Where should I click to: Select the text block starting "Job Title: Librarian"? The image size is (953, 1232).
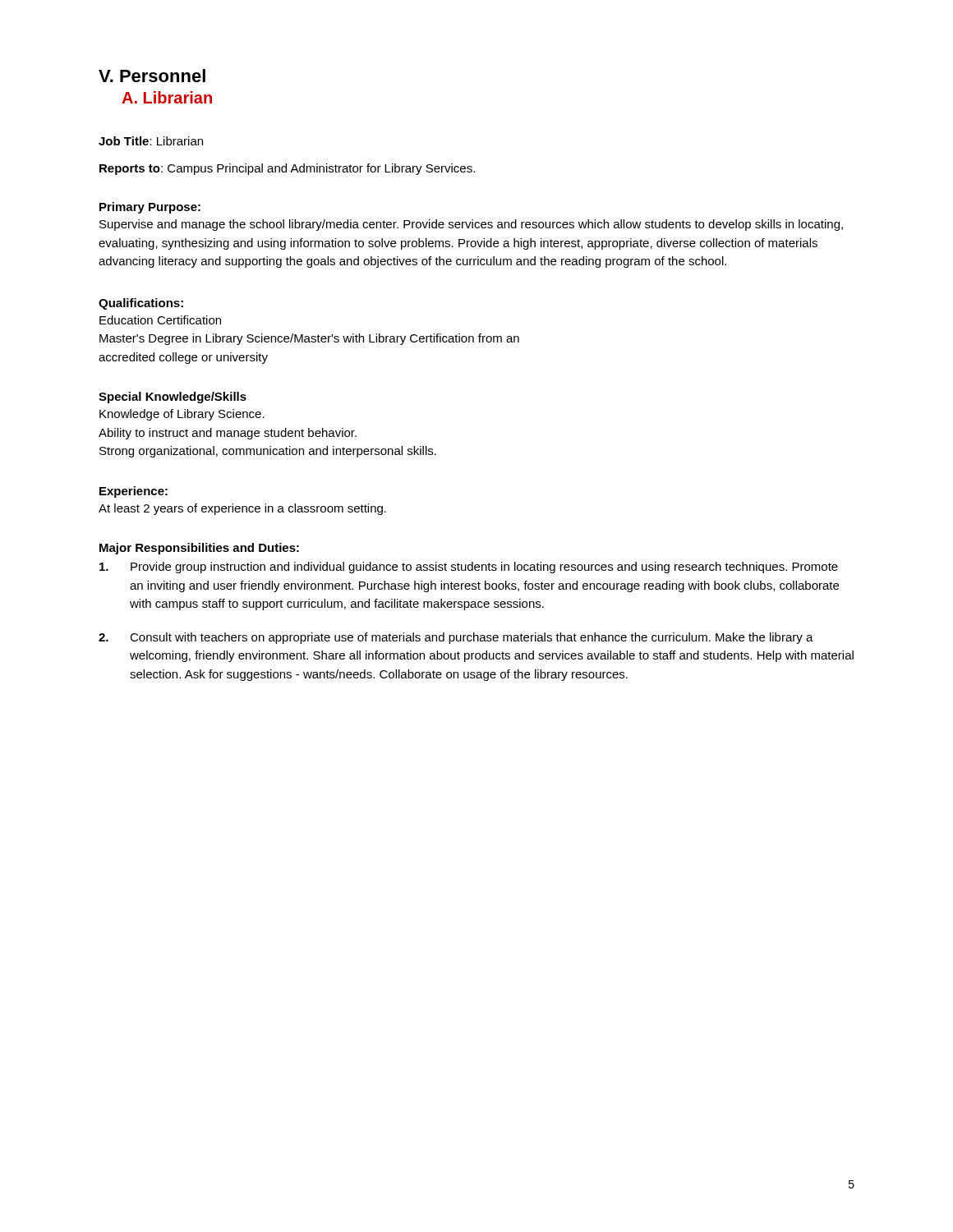pyautogui.click(x=151, y=141)
